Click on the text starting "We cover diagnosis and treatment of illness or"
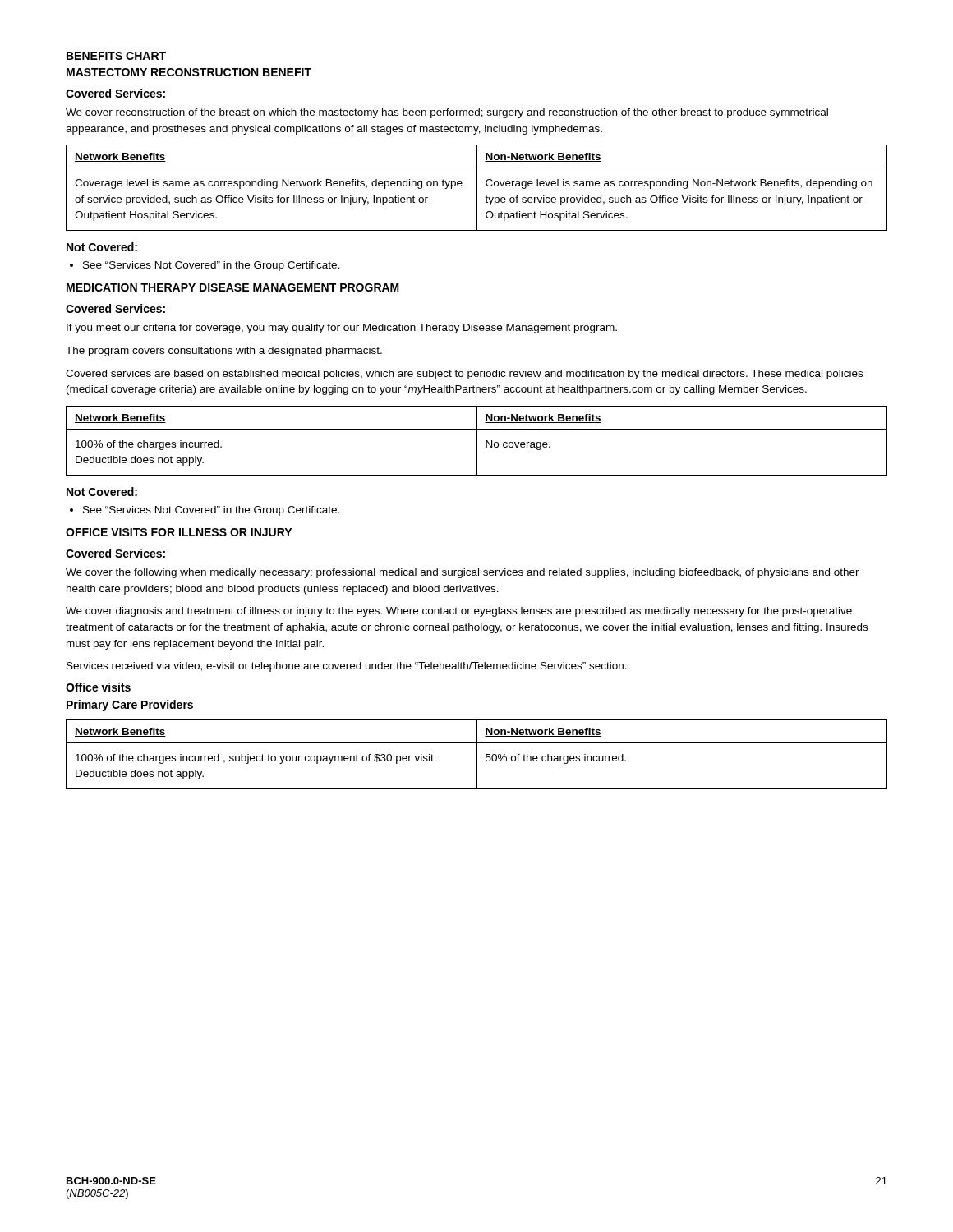The width and height of the screenshot is (953, 1232). [x=476, y=627]
